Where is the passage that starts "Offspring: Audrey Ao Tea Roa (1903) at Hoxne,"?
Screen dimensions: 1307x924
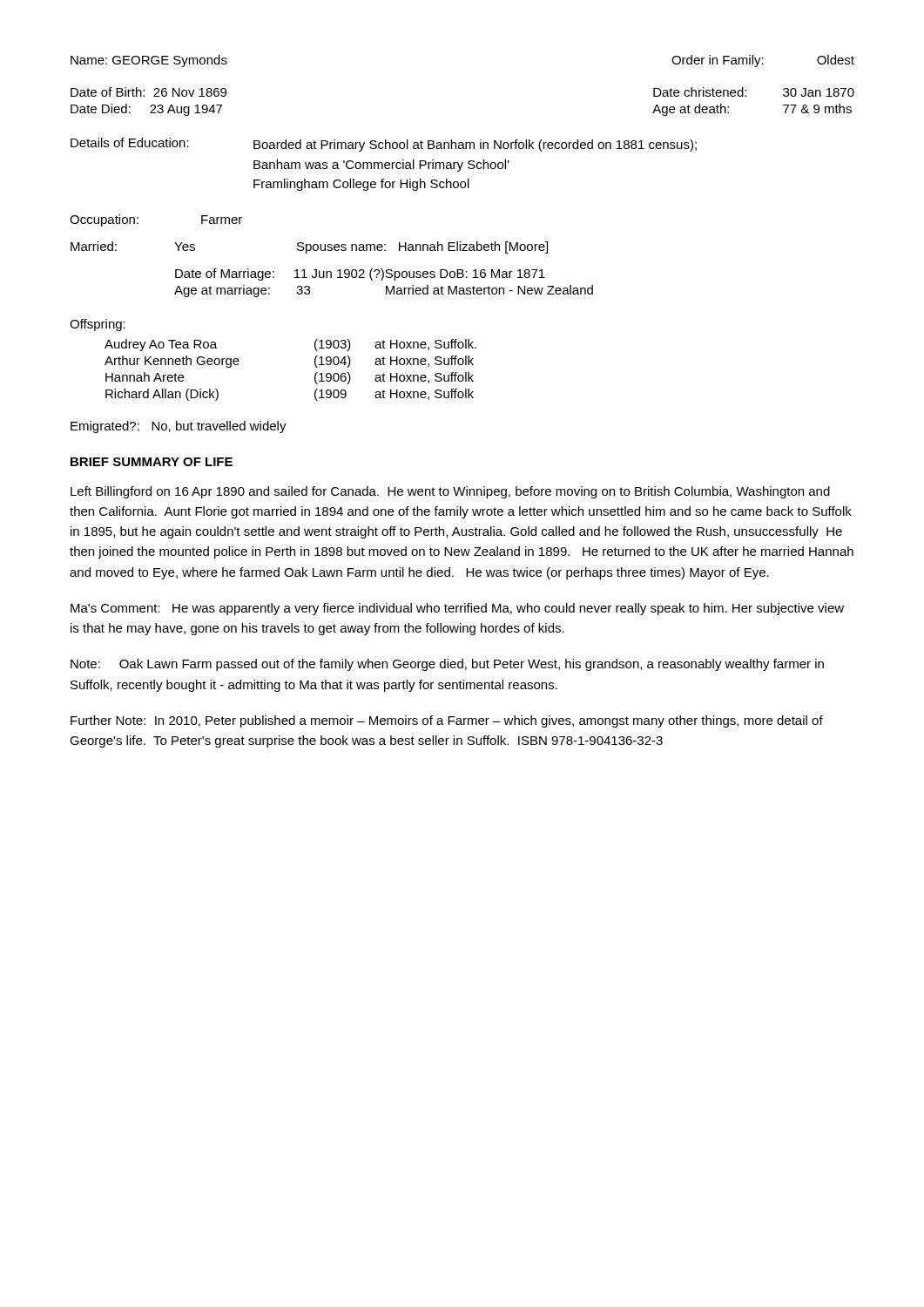point(462,358)
